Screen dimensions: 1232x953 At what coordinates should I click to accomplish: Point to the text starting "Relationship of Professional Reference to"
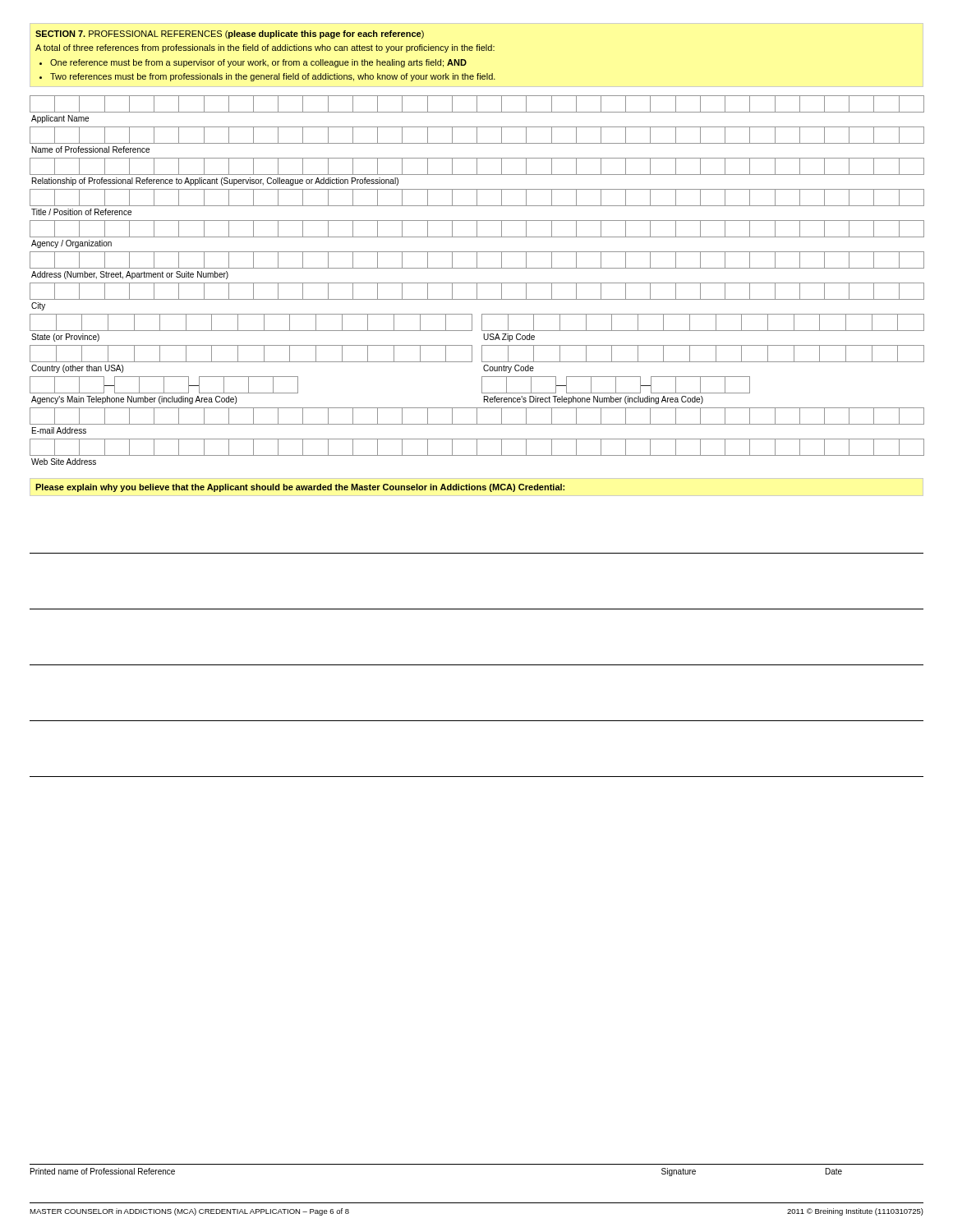tap(215, 181)
